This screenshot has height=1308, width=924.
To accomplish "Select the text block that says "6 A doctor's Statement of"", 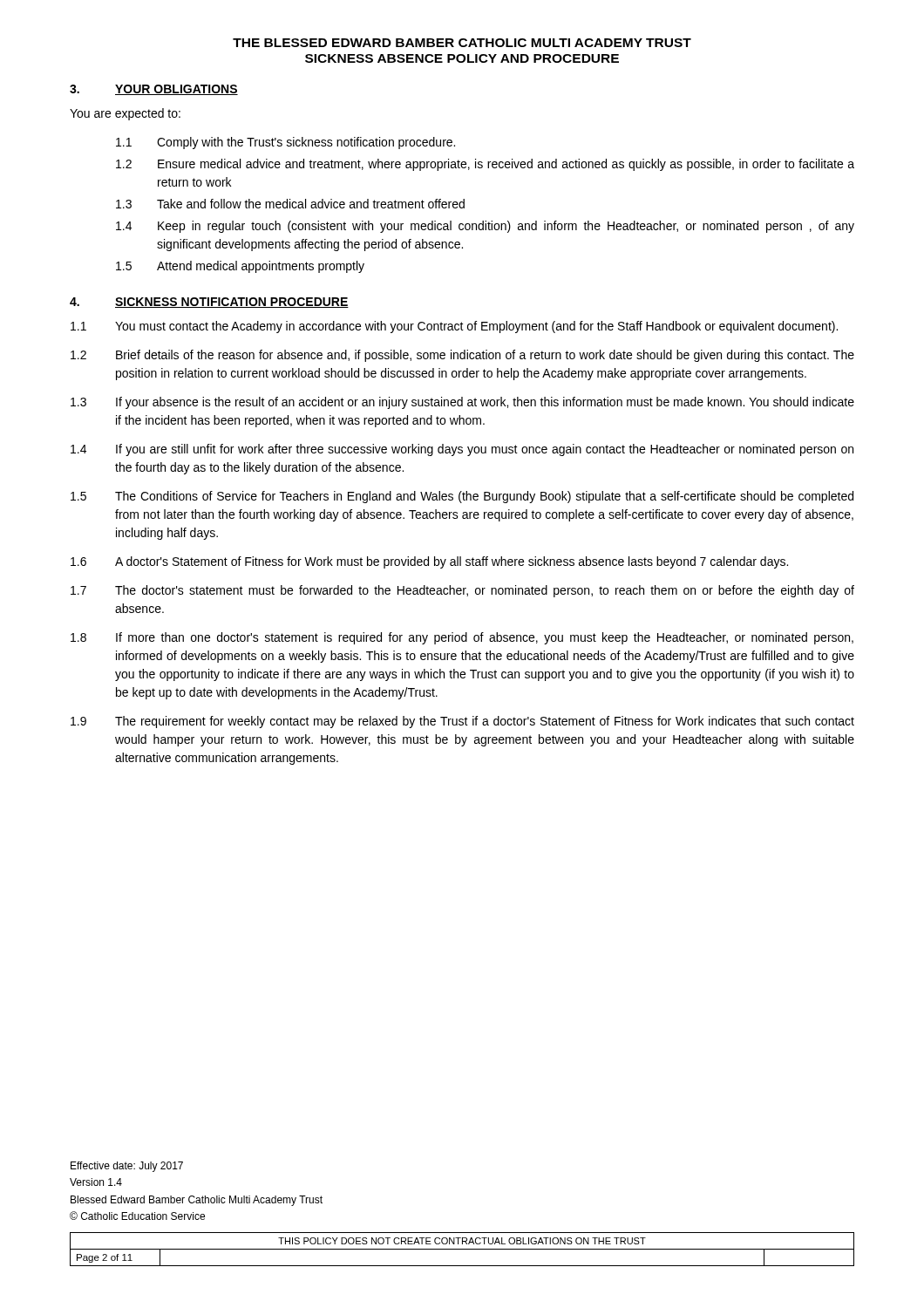I will point(462,562).
